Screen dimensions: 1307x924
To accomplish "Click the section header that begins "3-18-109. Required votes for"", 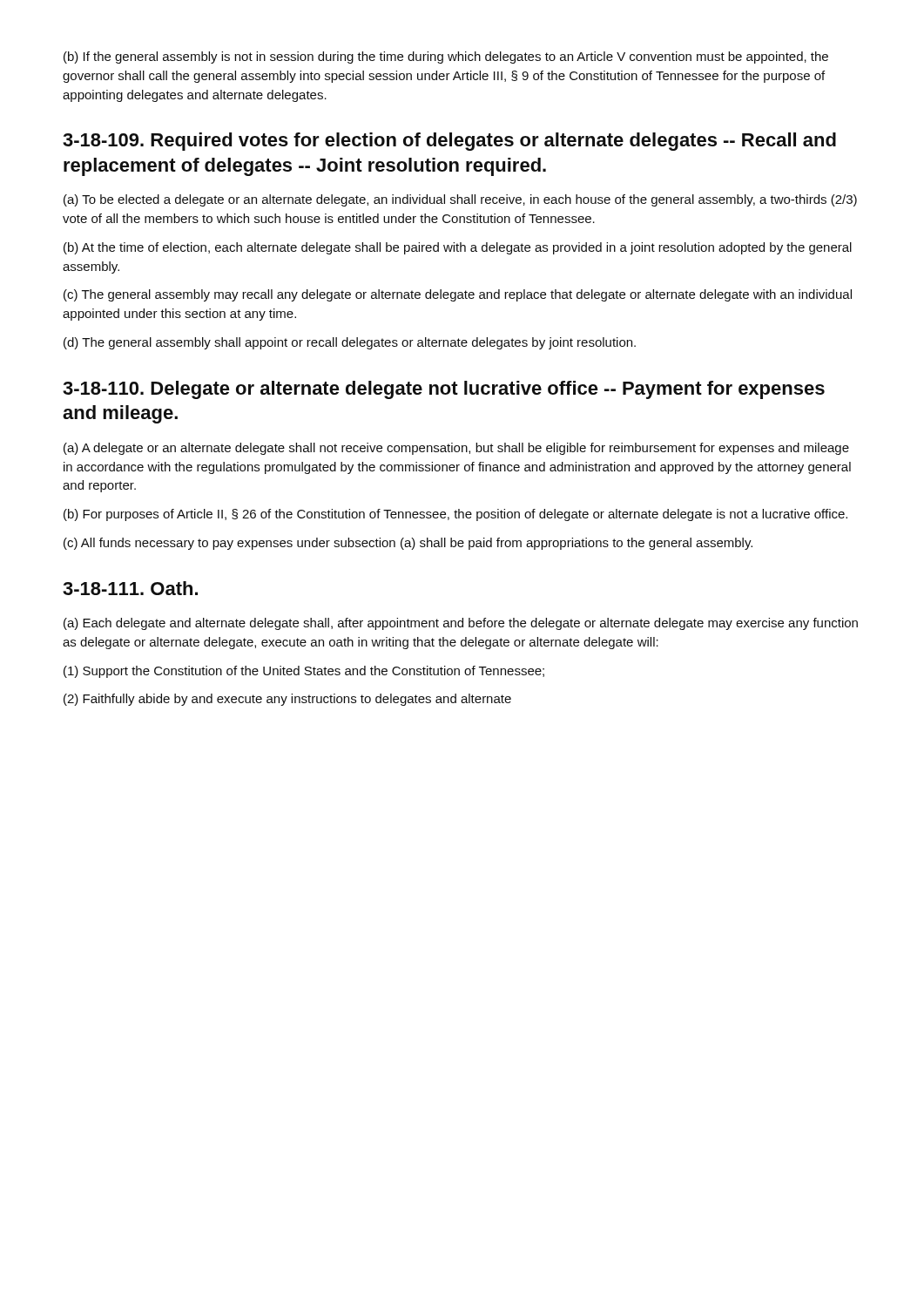I will click(450, 153).
